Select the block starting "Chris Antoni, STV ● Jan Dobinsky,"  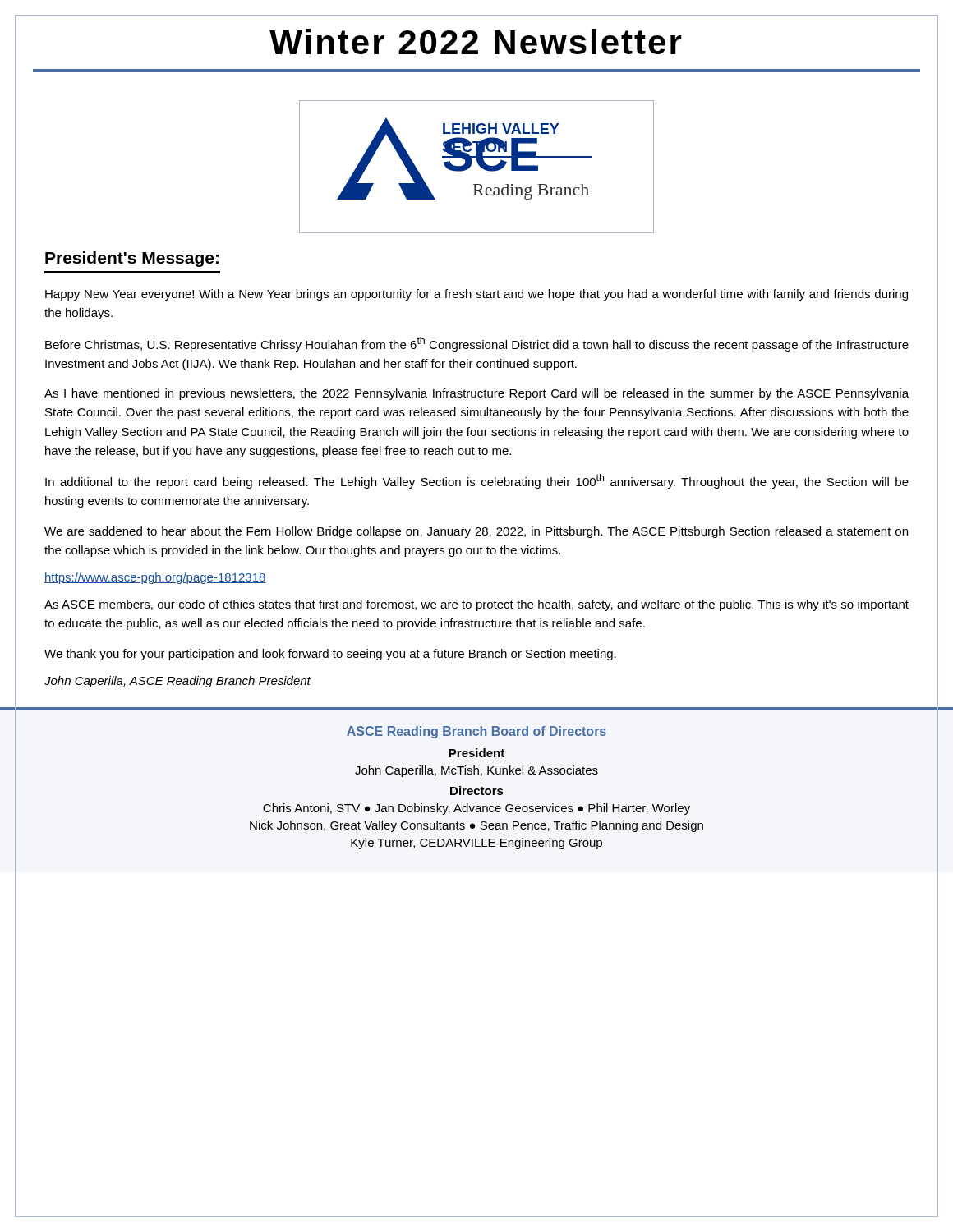click(476, 808)
